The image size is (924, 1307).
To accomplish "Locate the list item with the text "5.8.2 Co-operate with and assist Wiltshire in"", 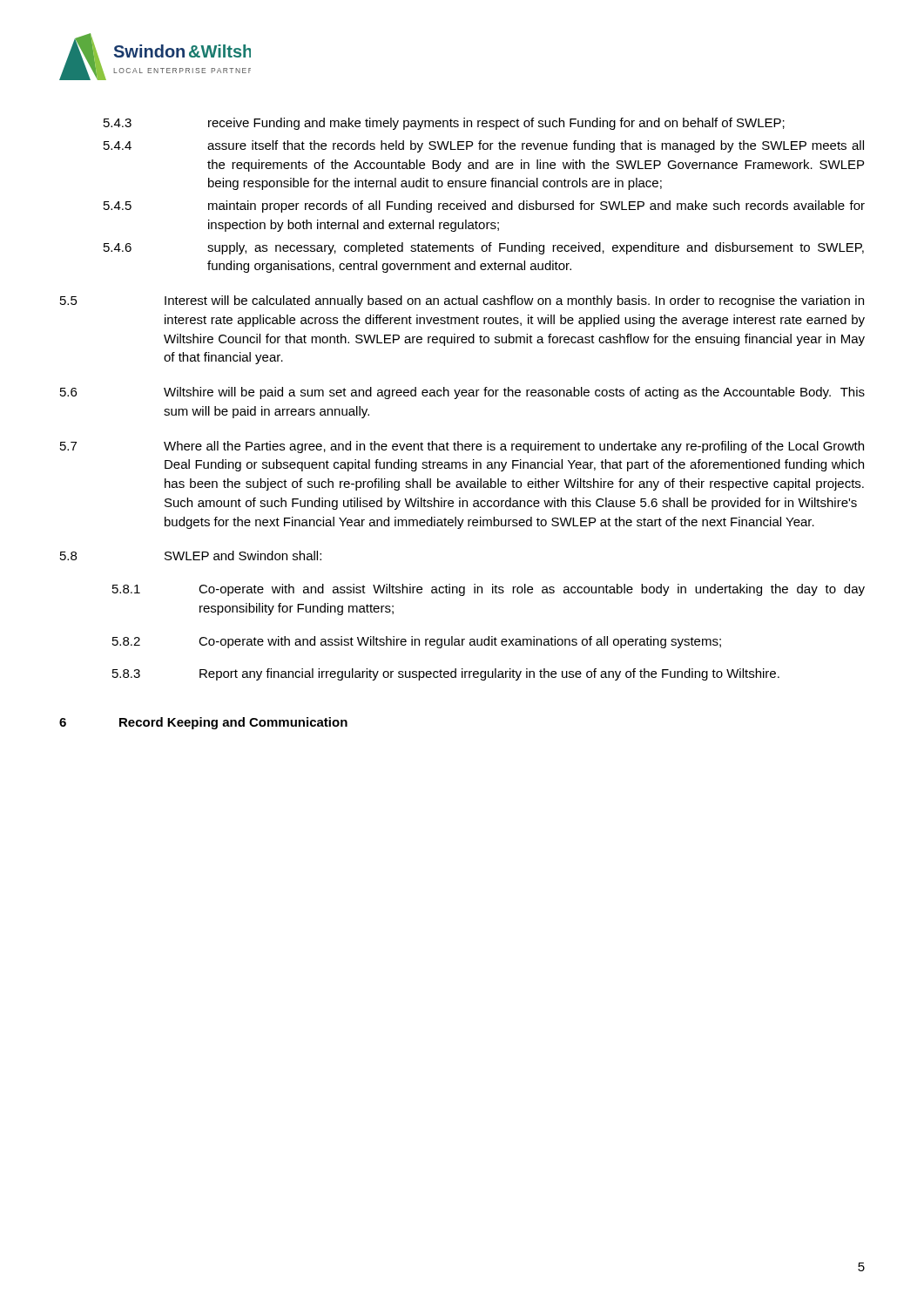I will point(462,641).
